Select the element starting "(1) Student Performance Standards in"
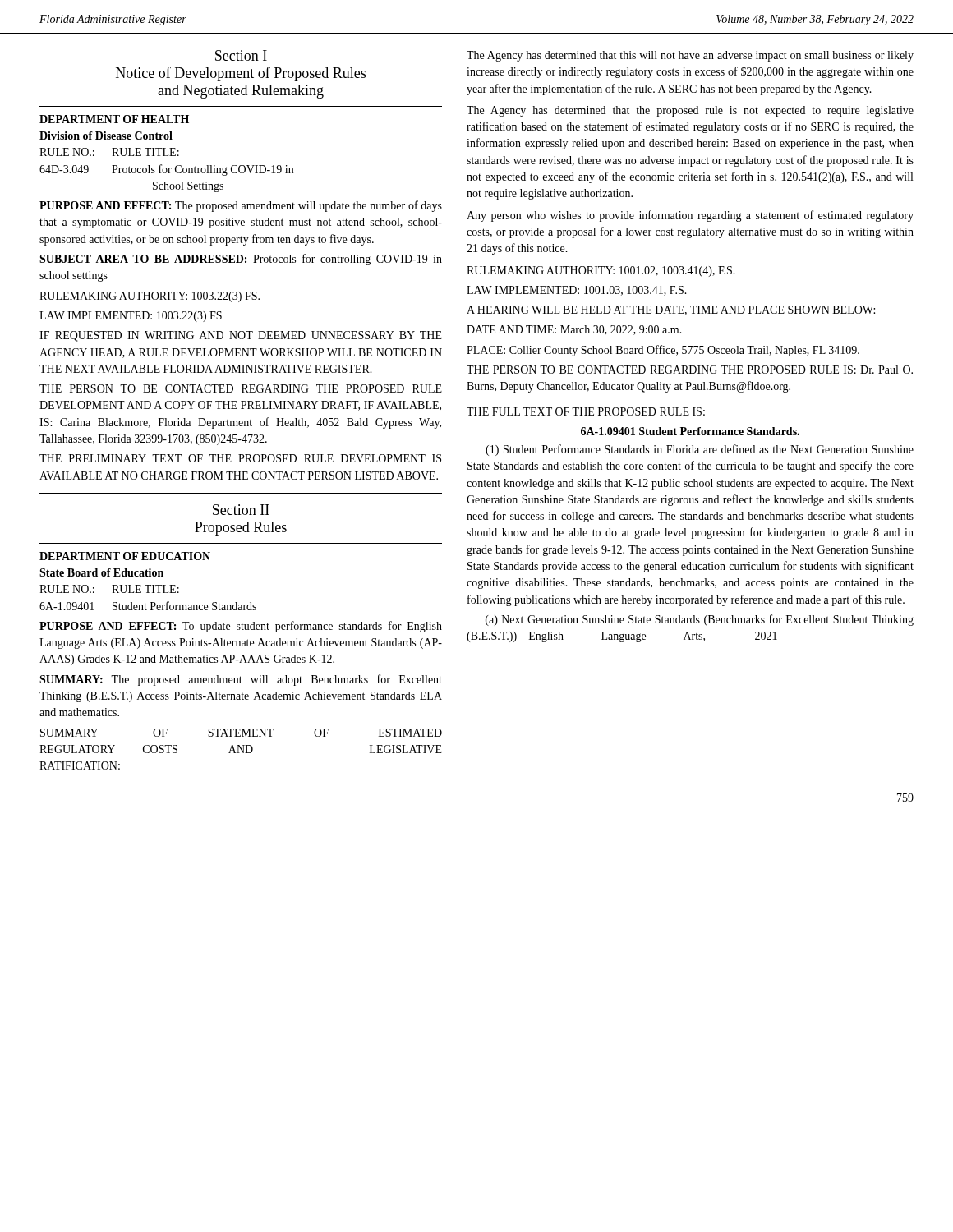953x1232 pixels. tap(690, 525)
